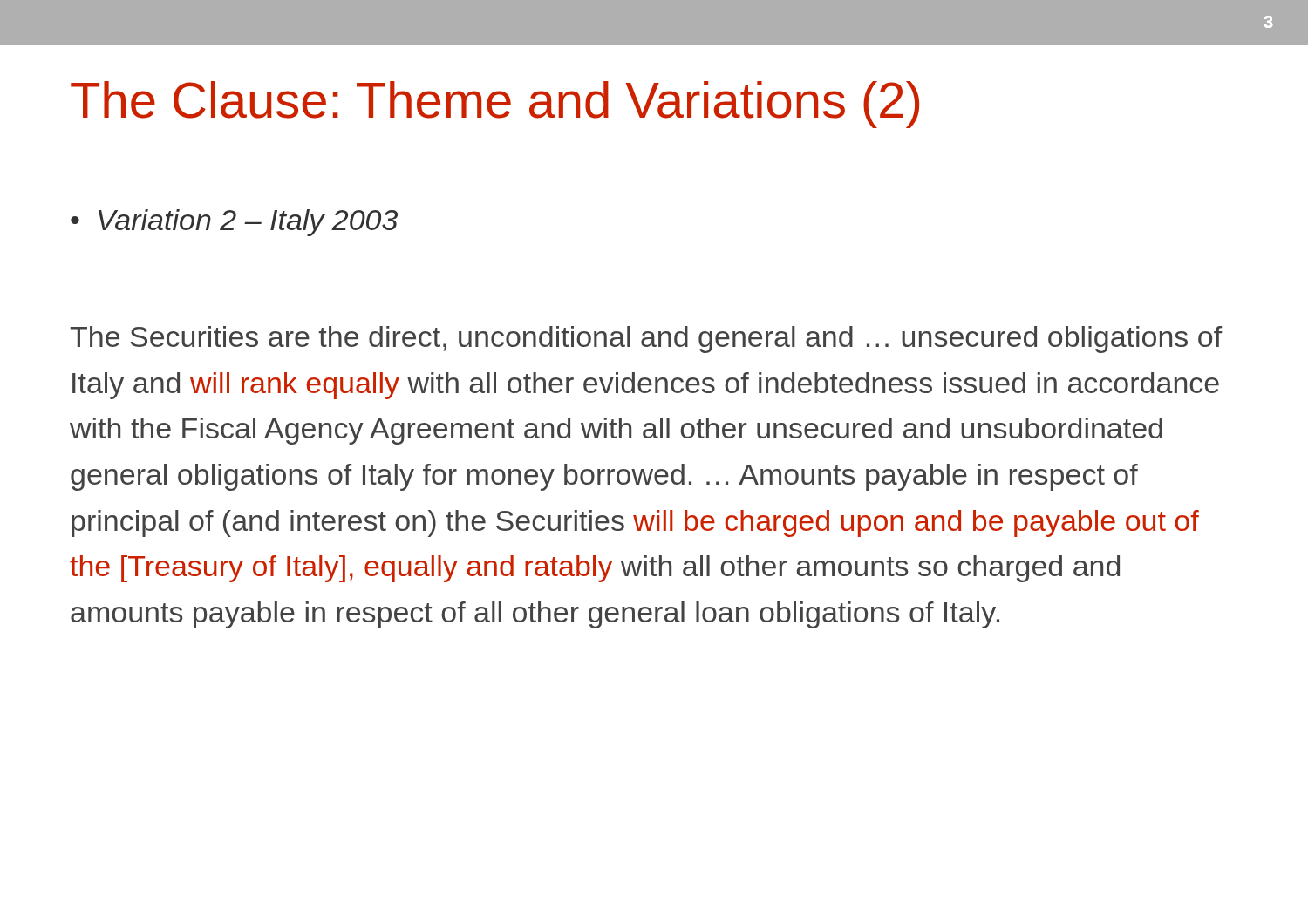Find the text block starting "• Variation 2 – Italy 2003"
Image resolution: width=1308 pixels, height=924 pixels.
click(x=234, y=223)
